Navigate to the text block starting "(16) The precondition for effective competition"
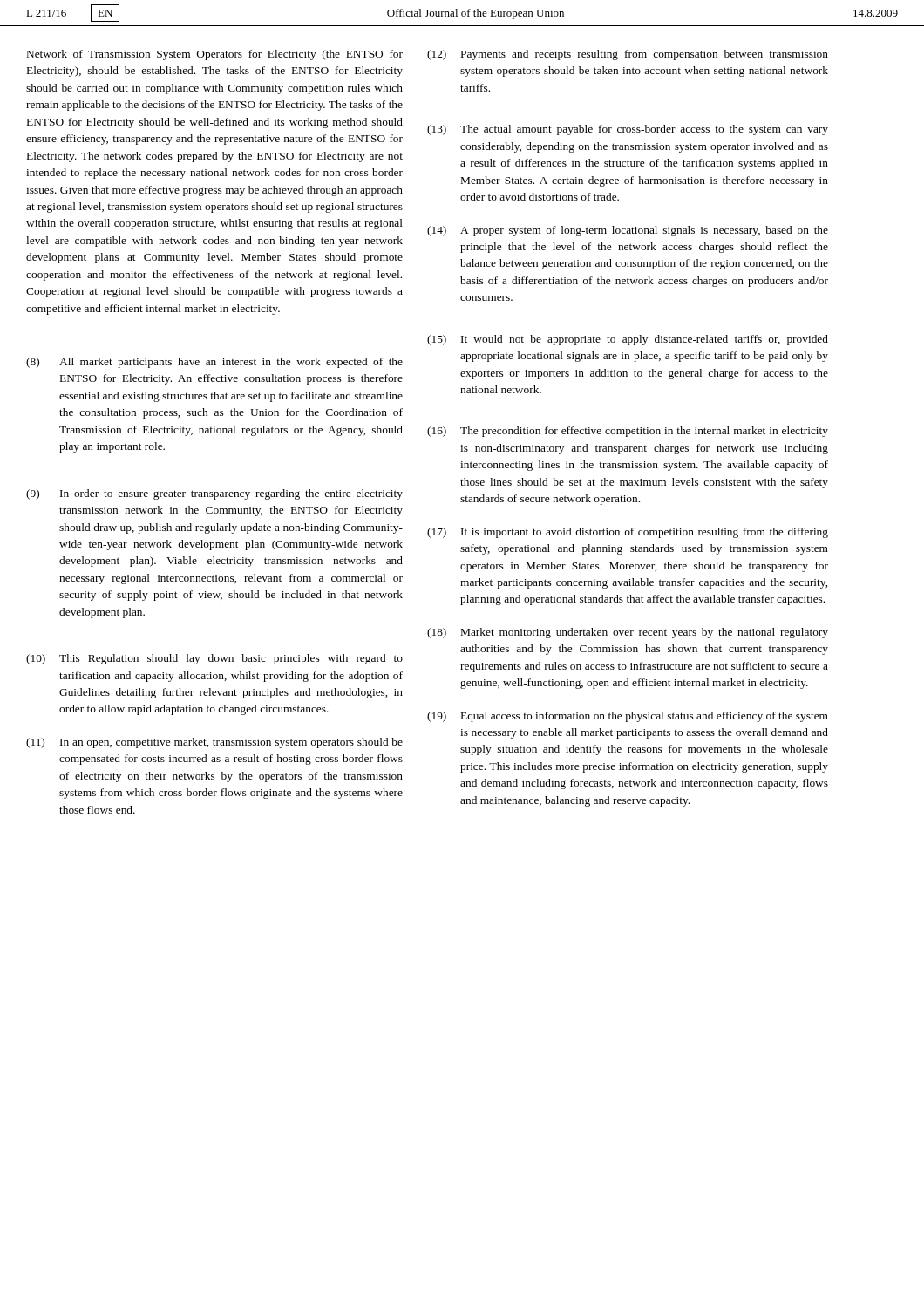Viewport: 924px width, 1308px height. (x=628, y=465)
